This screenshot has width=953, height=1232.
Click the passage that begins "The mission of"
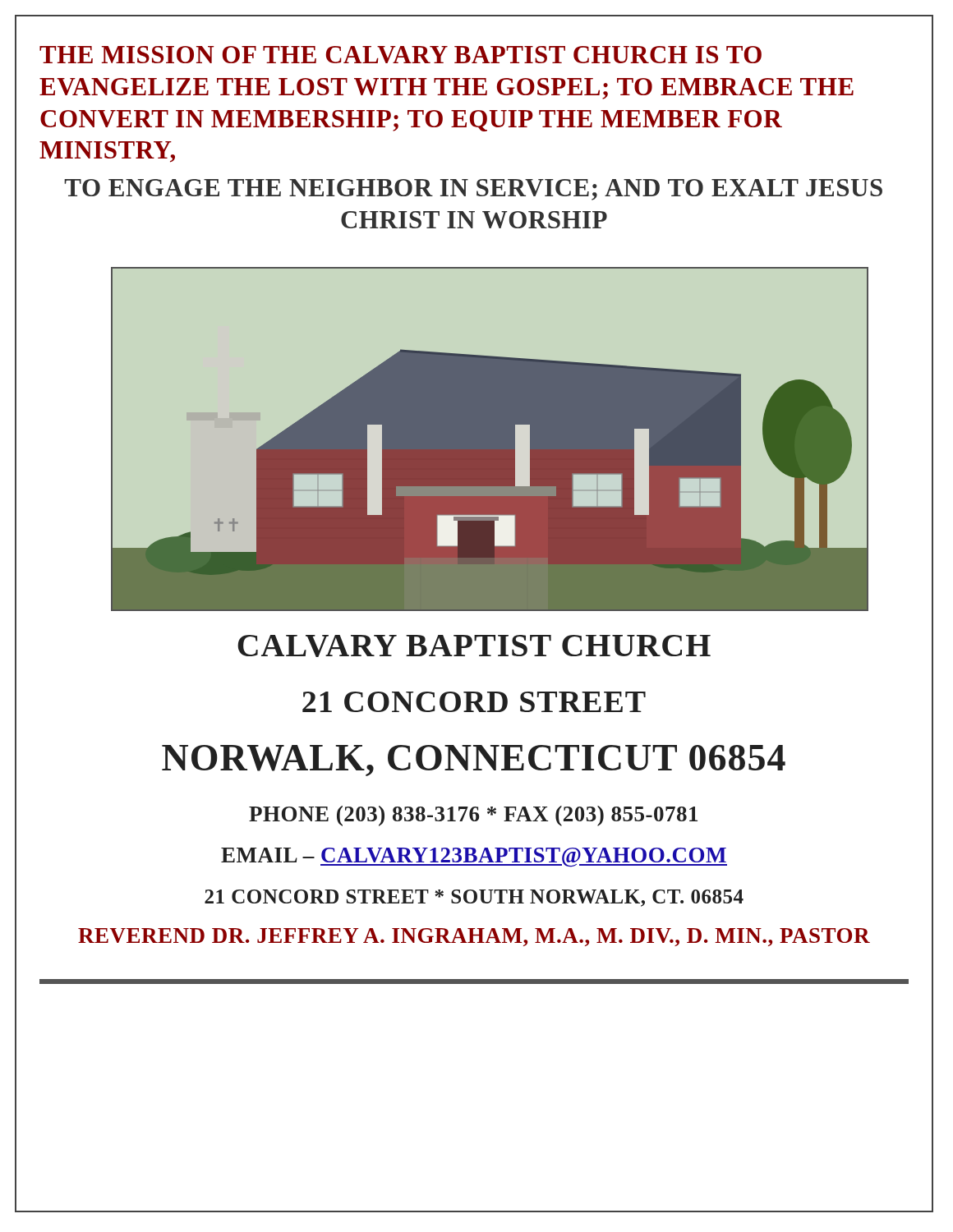coord(447,102)
